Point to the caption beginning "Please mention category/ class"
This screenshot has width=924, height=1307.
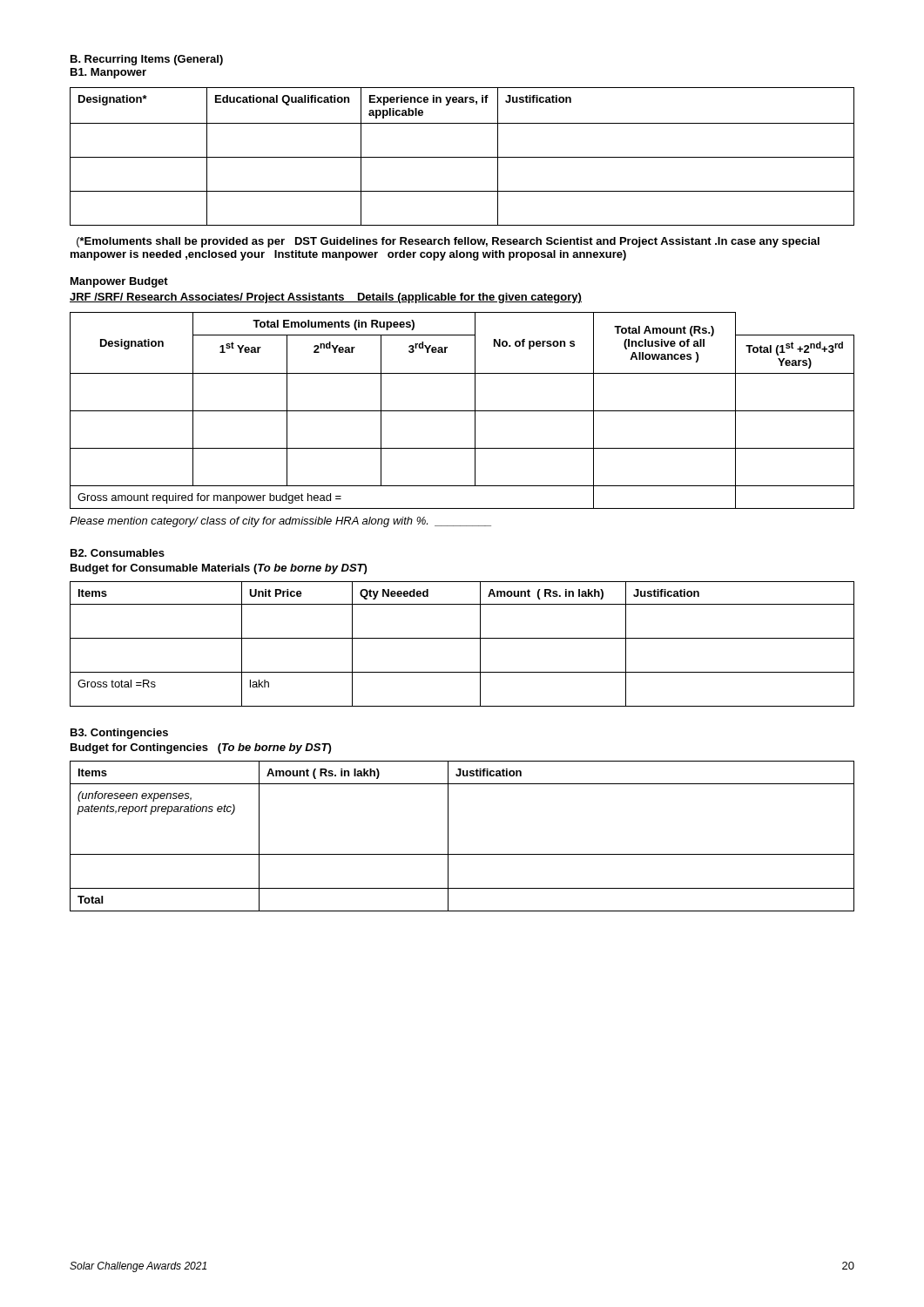click(x=281, y=521)
